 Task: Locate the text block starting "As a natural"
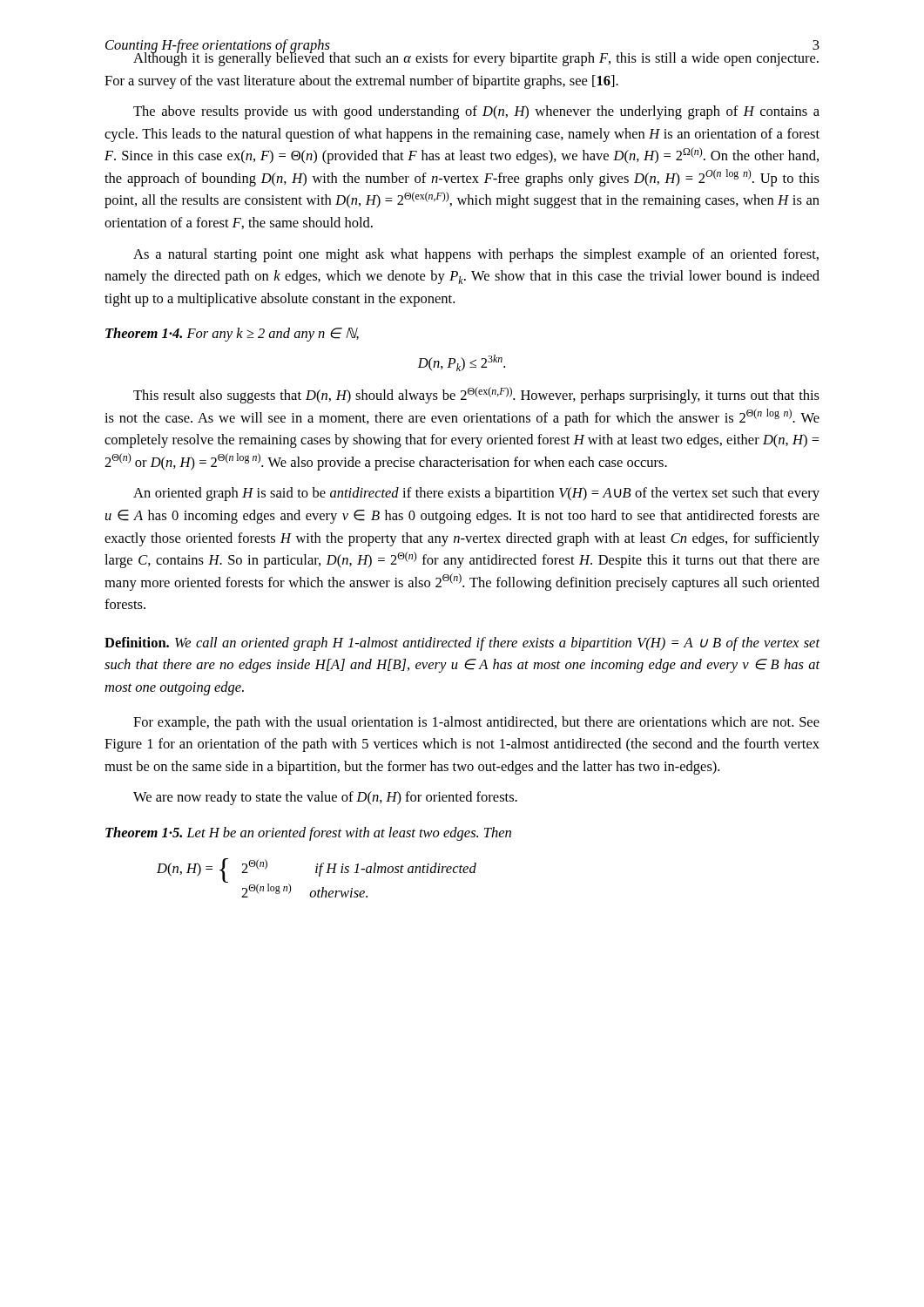point(462,276)
